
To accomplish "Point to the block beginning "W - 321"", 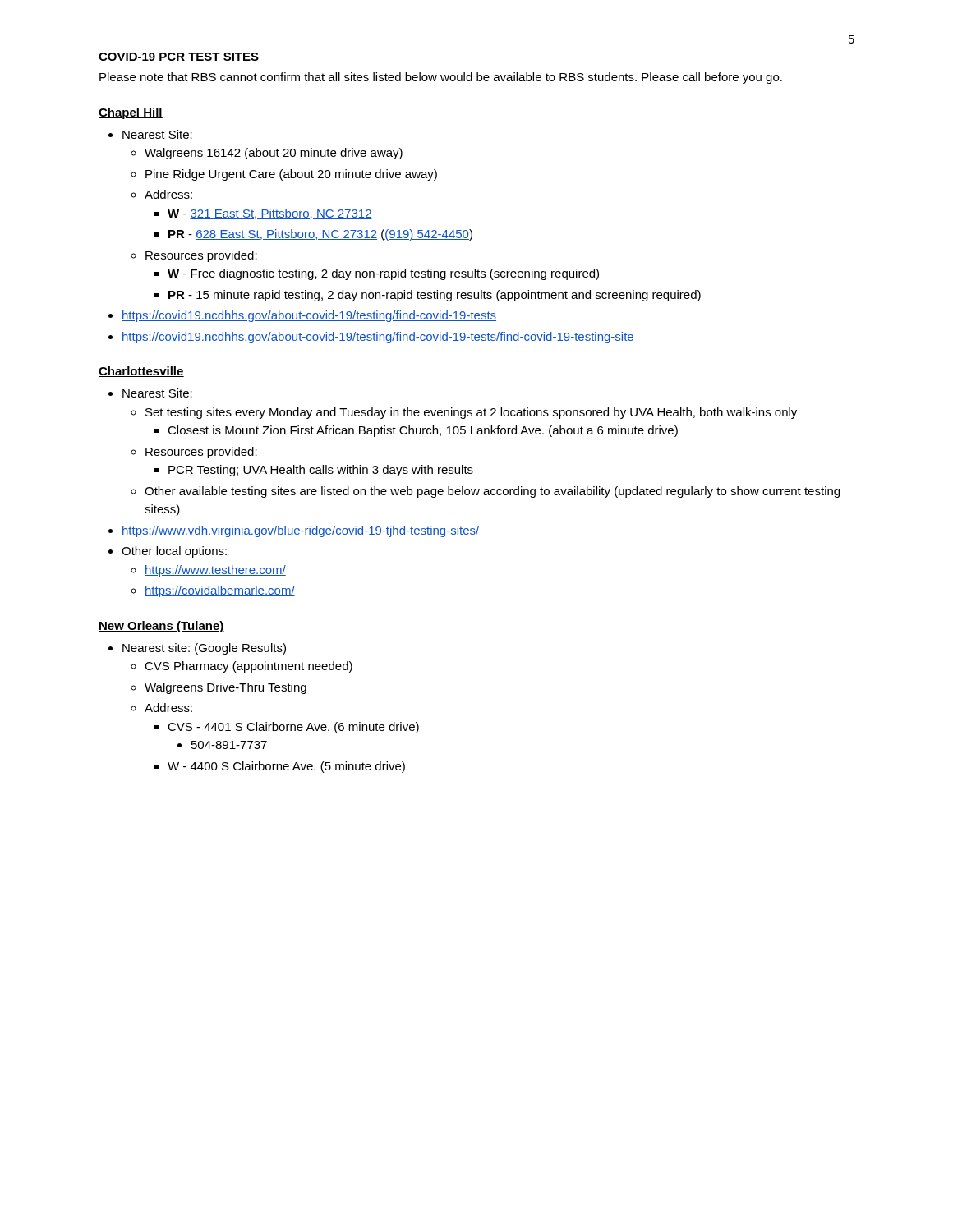I will (x=270, y=213).
